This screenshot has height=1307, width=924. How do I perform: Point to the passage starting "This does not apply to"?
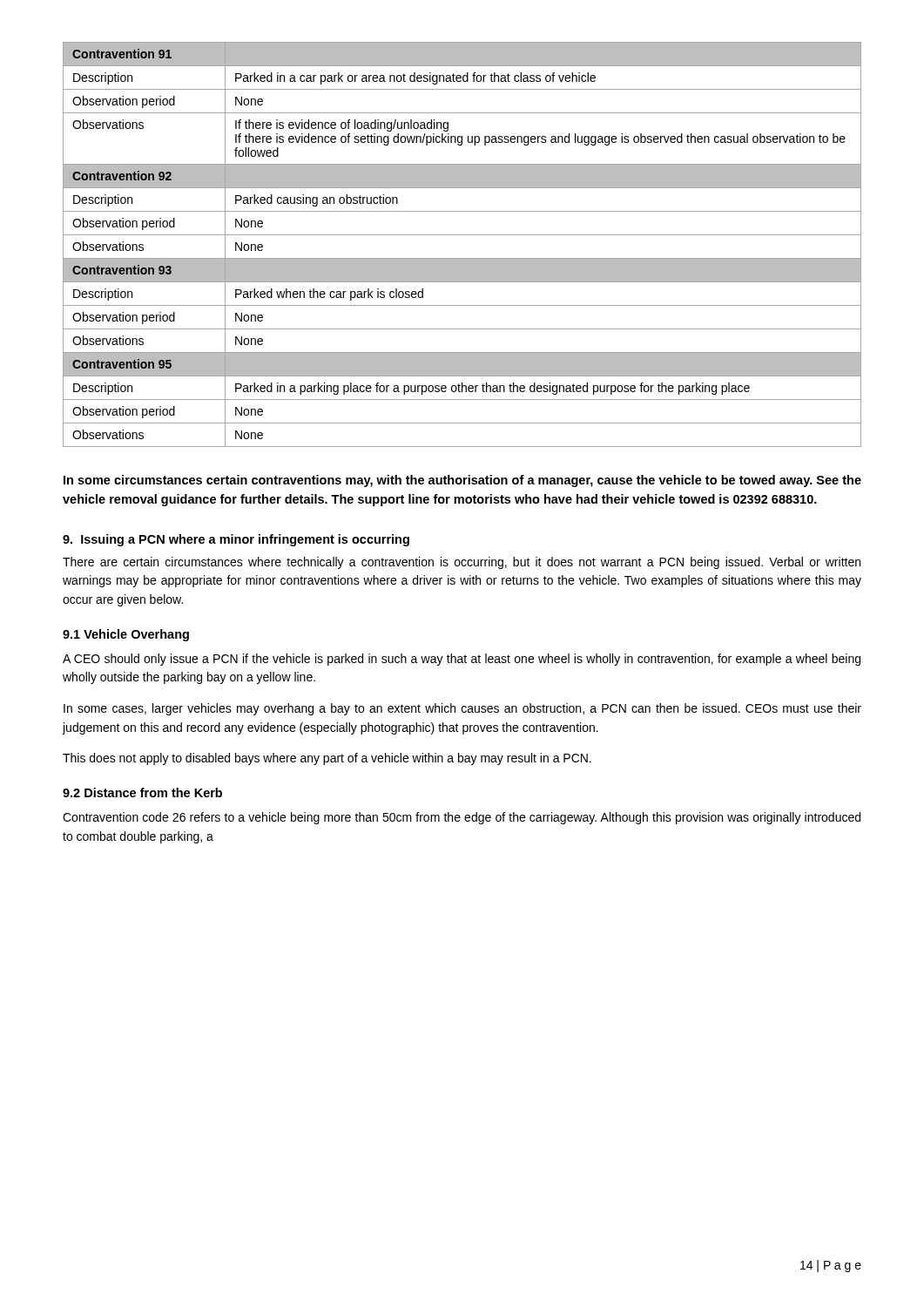327,758
